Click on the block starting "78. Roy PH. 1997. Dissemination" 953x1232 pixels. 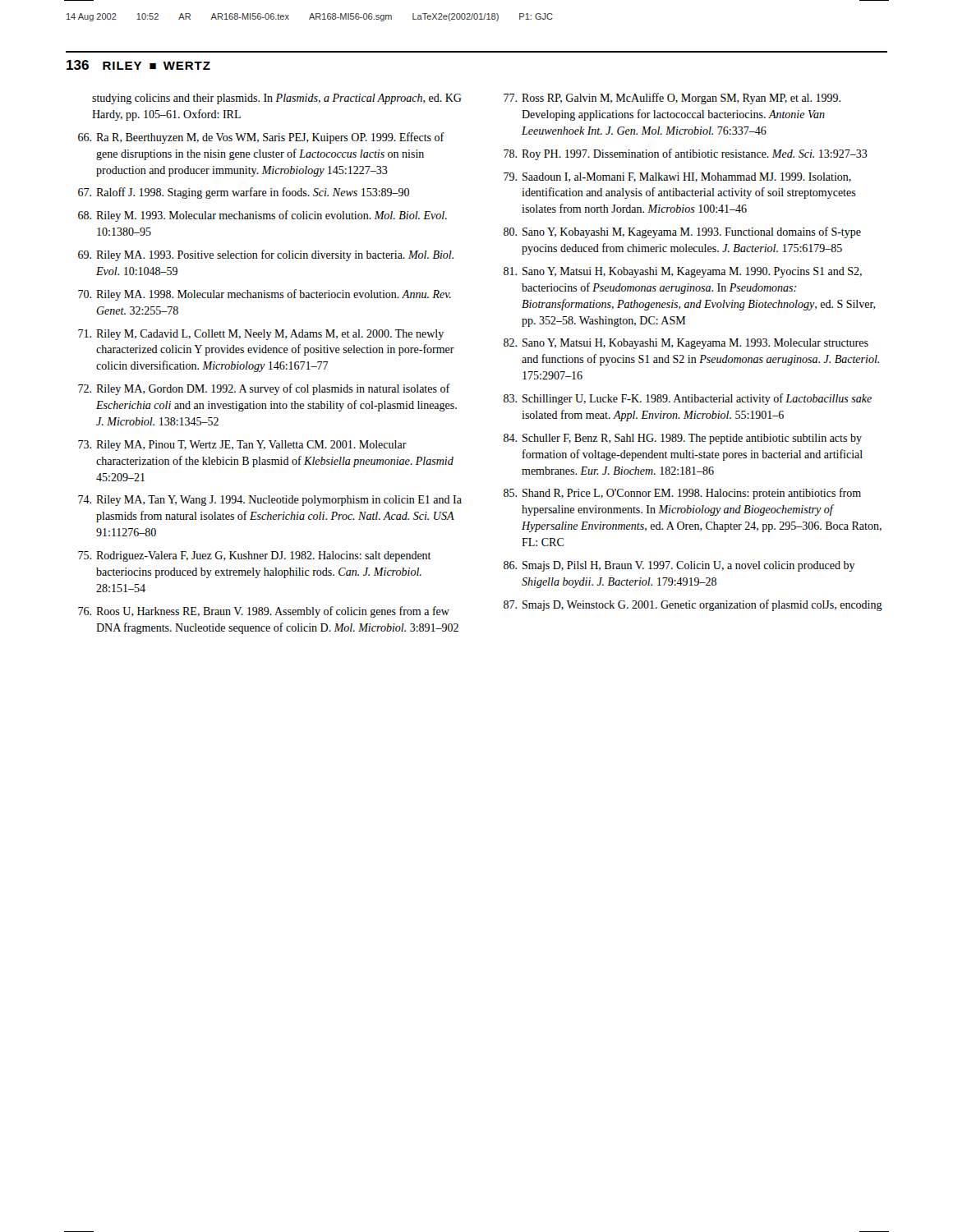679,154
